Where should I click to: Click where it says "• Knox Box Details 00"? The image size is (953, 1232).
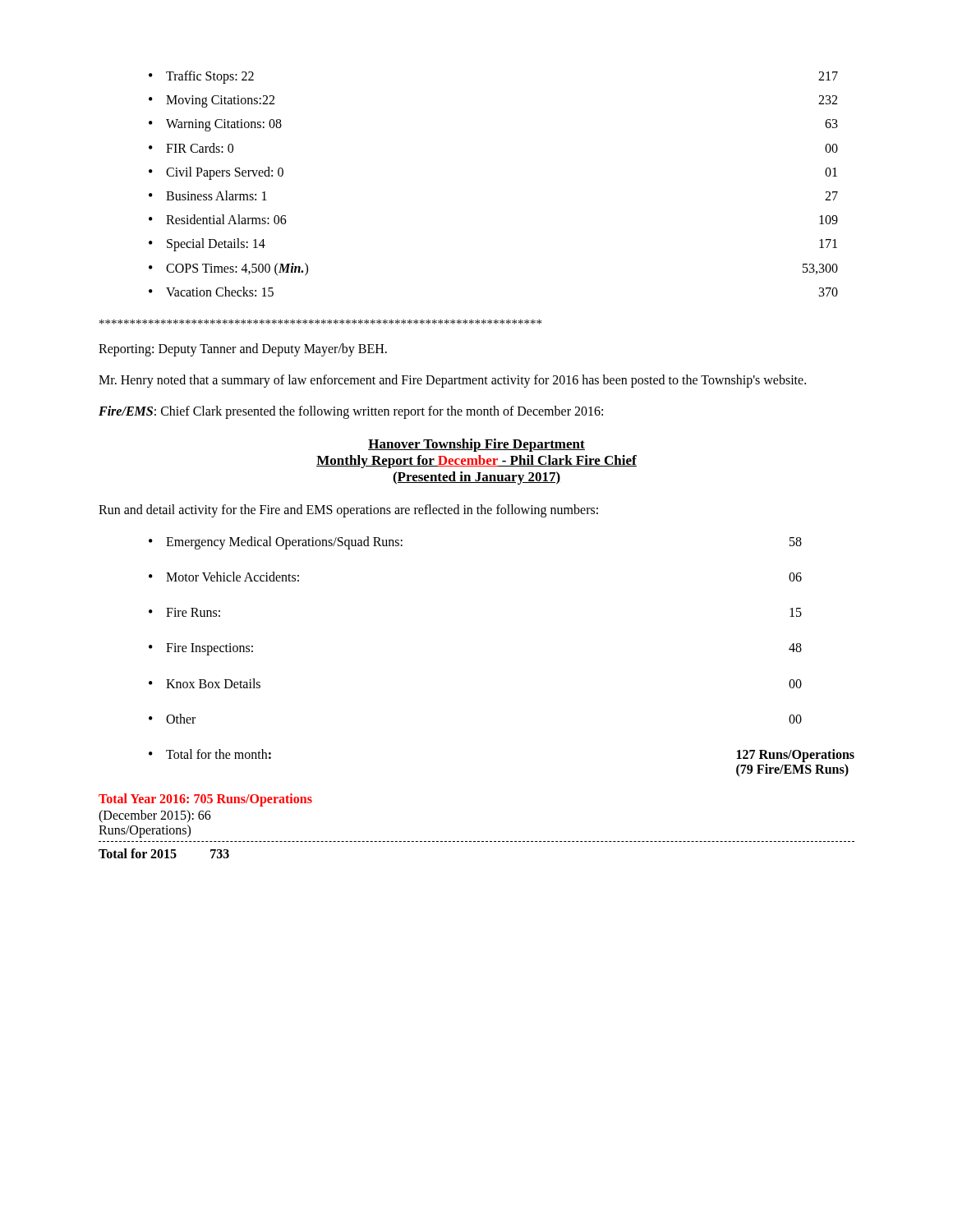(x=213, y=684)
